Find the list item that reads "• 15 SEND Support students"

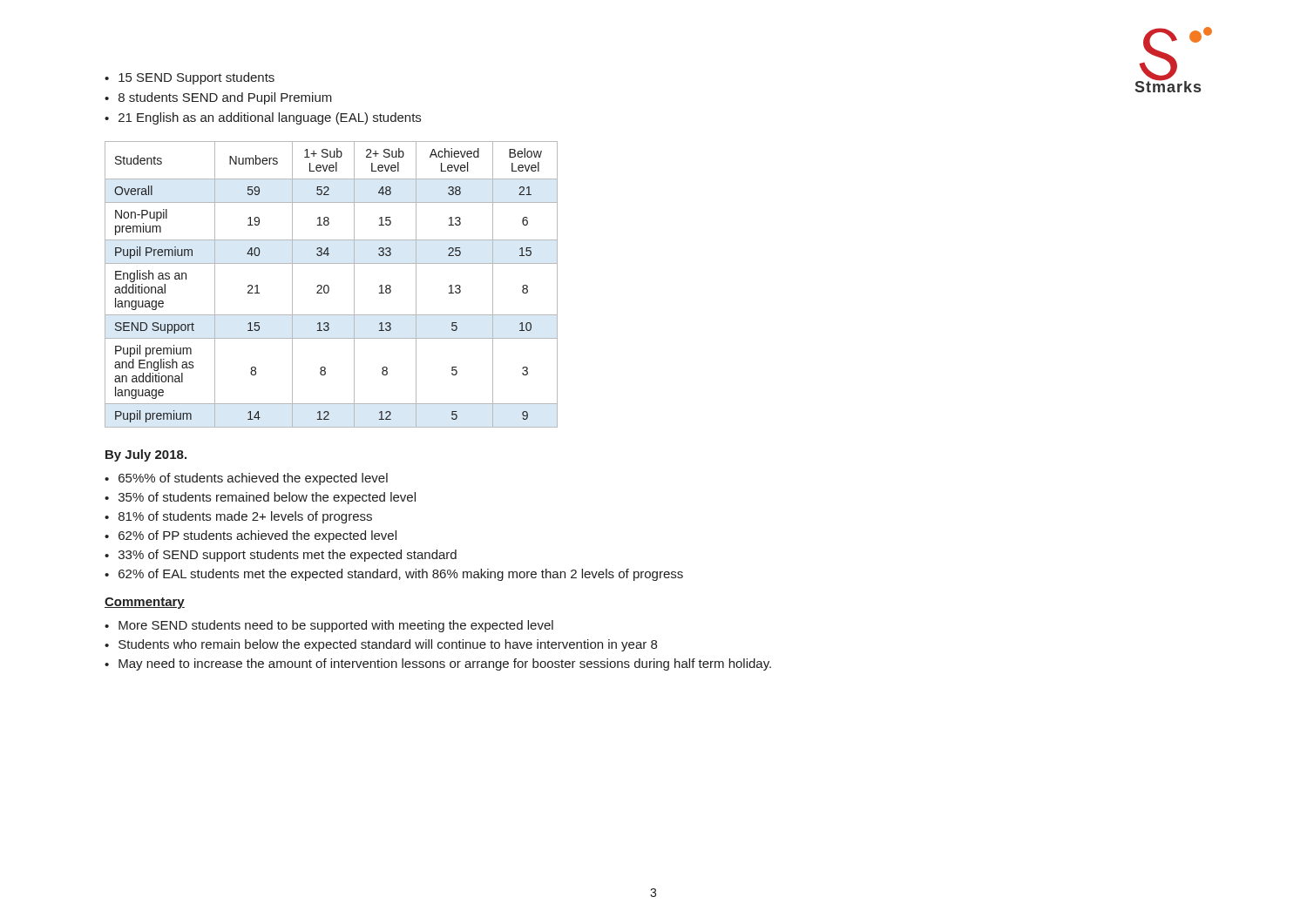point(190,78)
